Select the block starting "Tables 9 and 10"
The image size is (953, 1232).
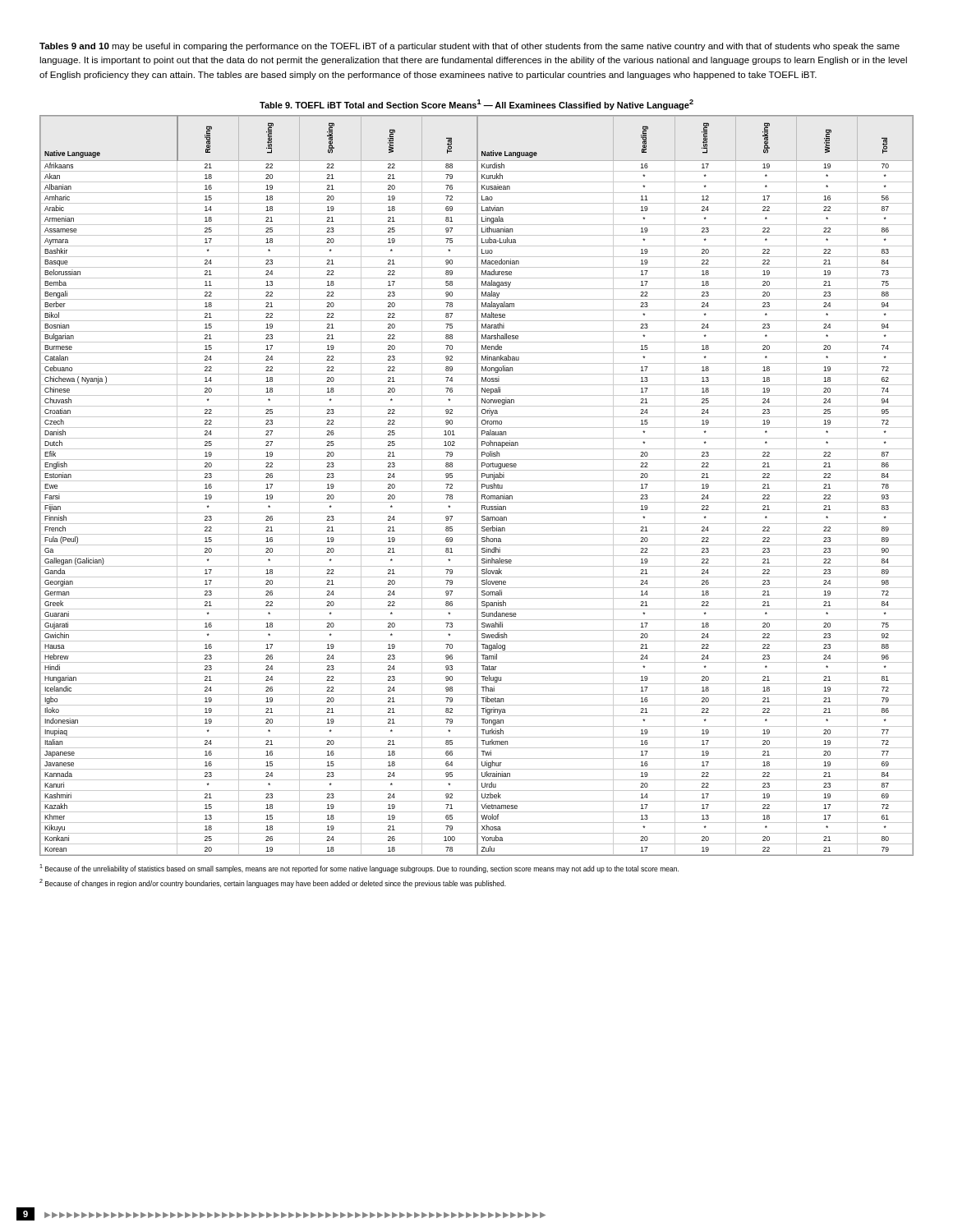point(476,61)
